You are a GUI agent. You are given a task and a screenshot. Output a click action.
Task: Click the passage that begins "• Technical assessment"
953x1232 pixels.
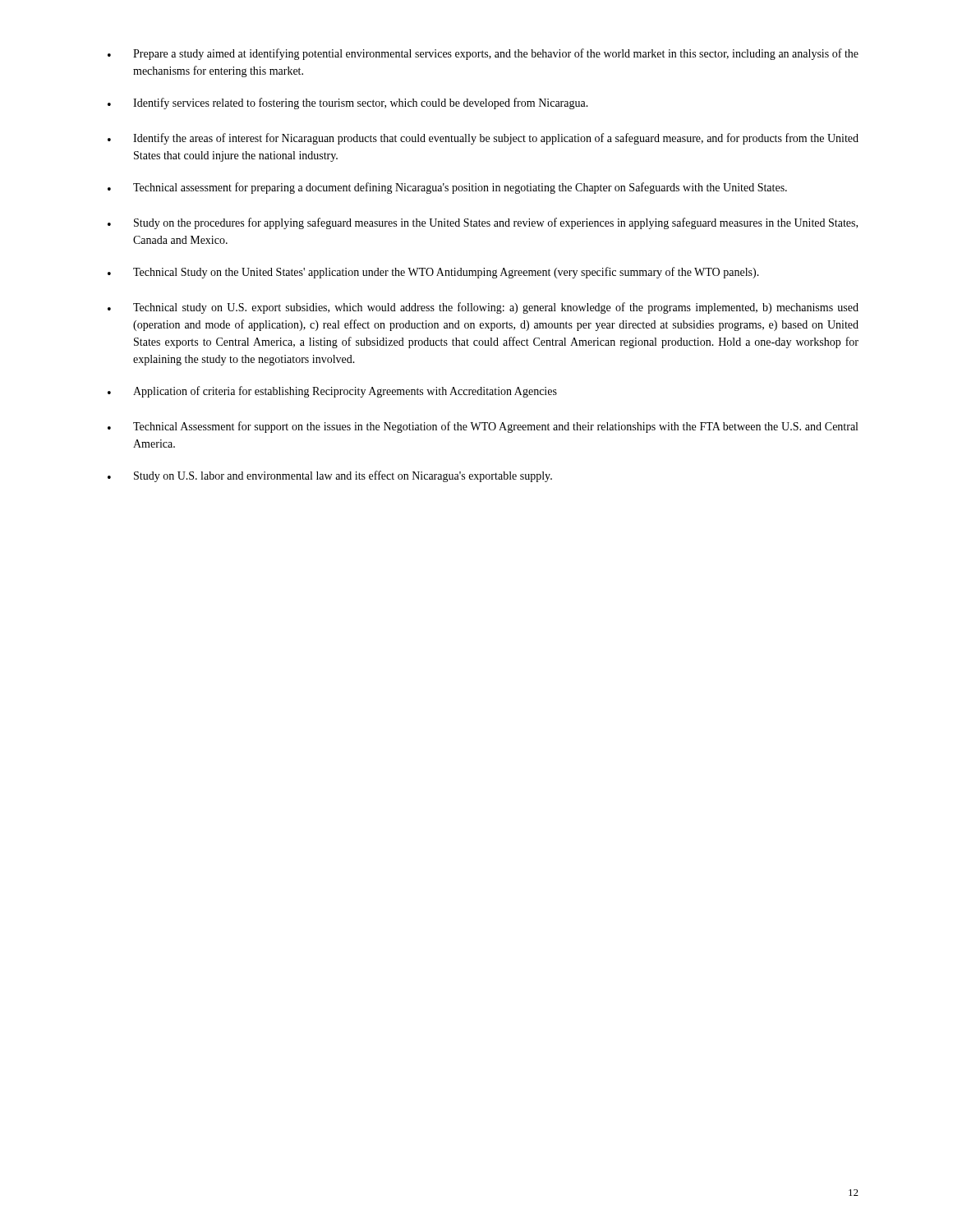point(483,189)
